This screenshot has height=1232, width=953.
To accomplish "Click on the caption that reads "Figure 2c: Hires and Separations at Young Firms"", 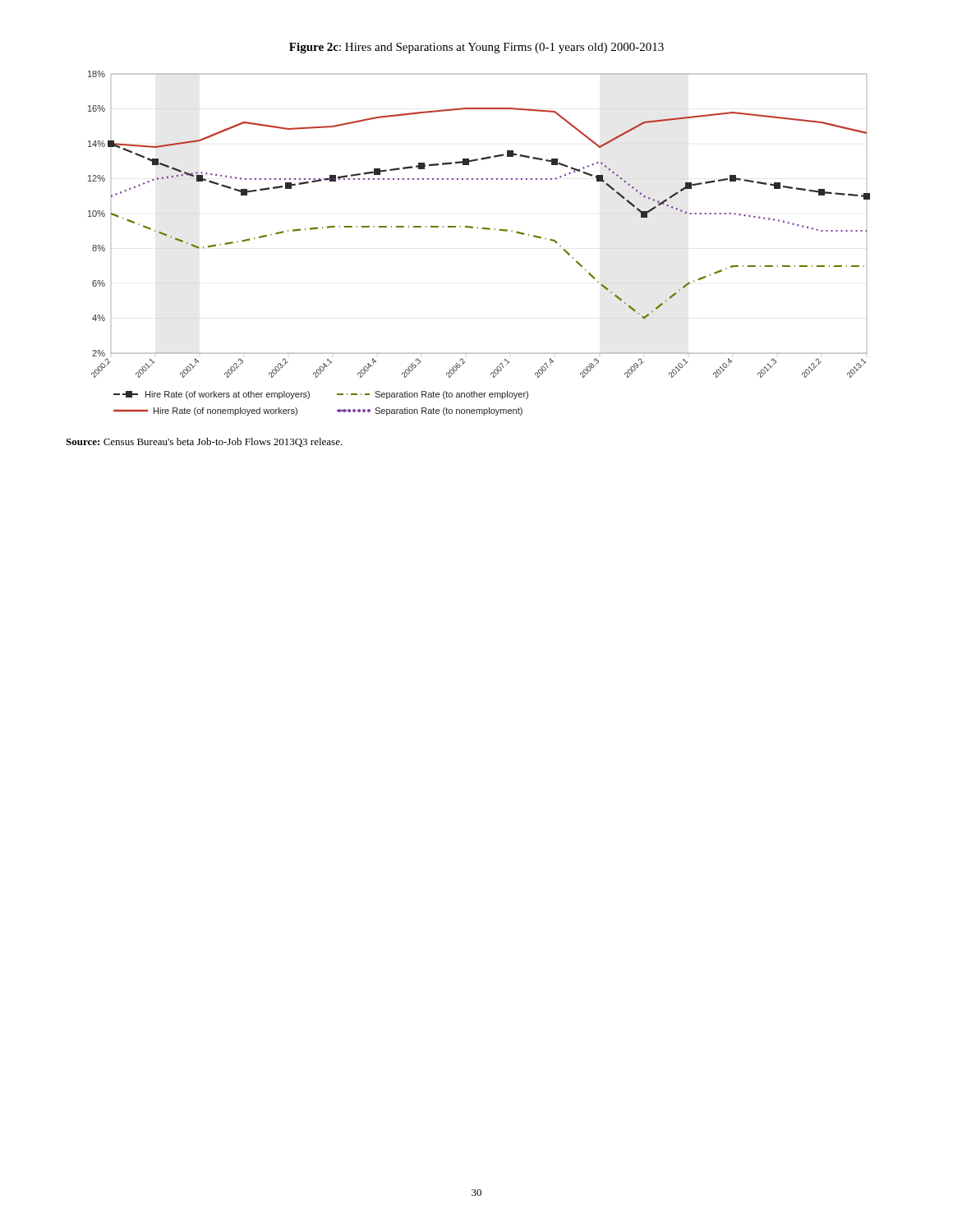I will click(476, 47).
